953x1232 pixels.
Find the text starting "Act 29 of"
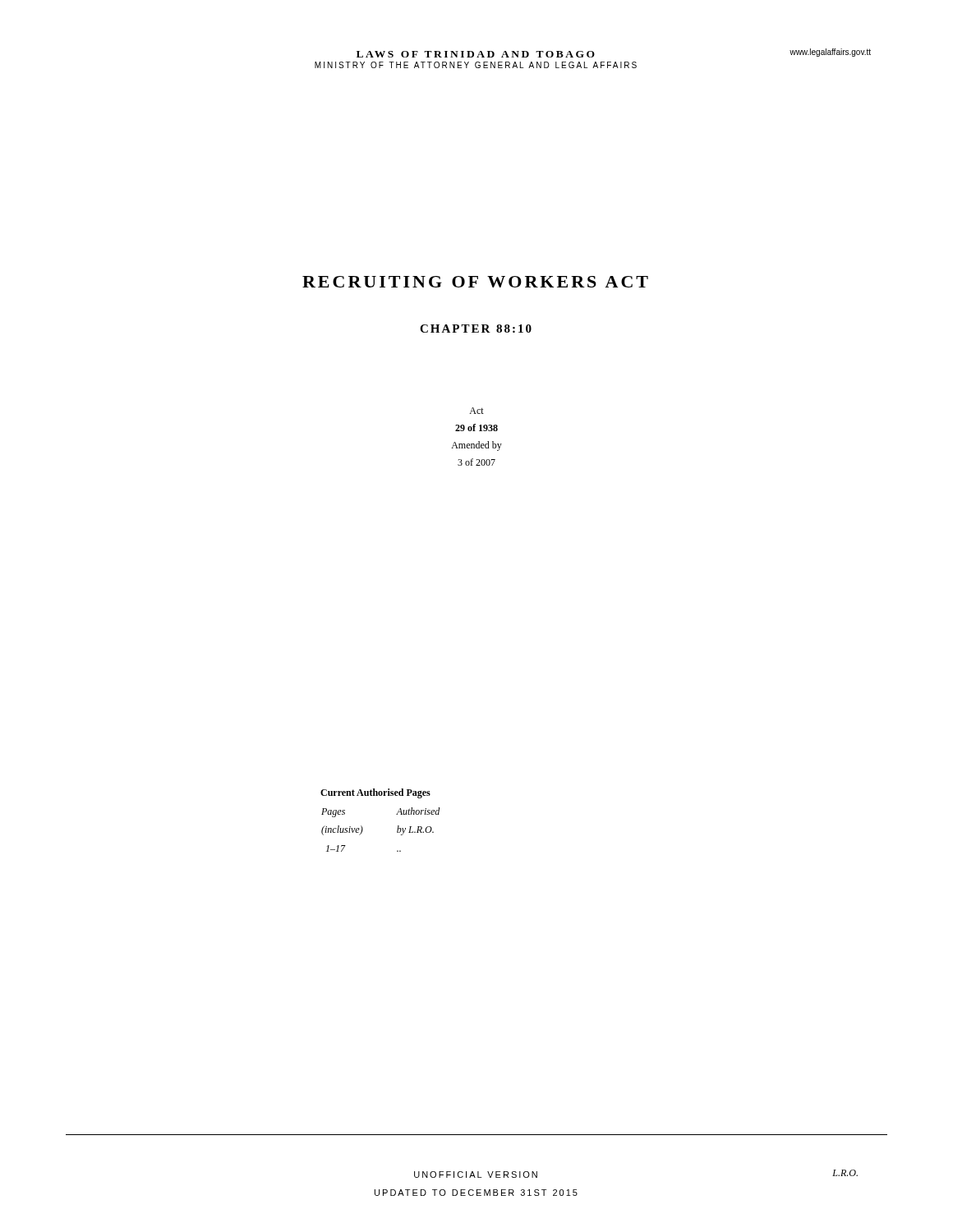point(476,437)
